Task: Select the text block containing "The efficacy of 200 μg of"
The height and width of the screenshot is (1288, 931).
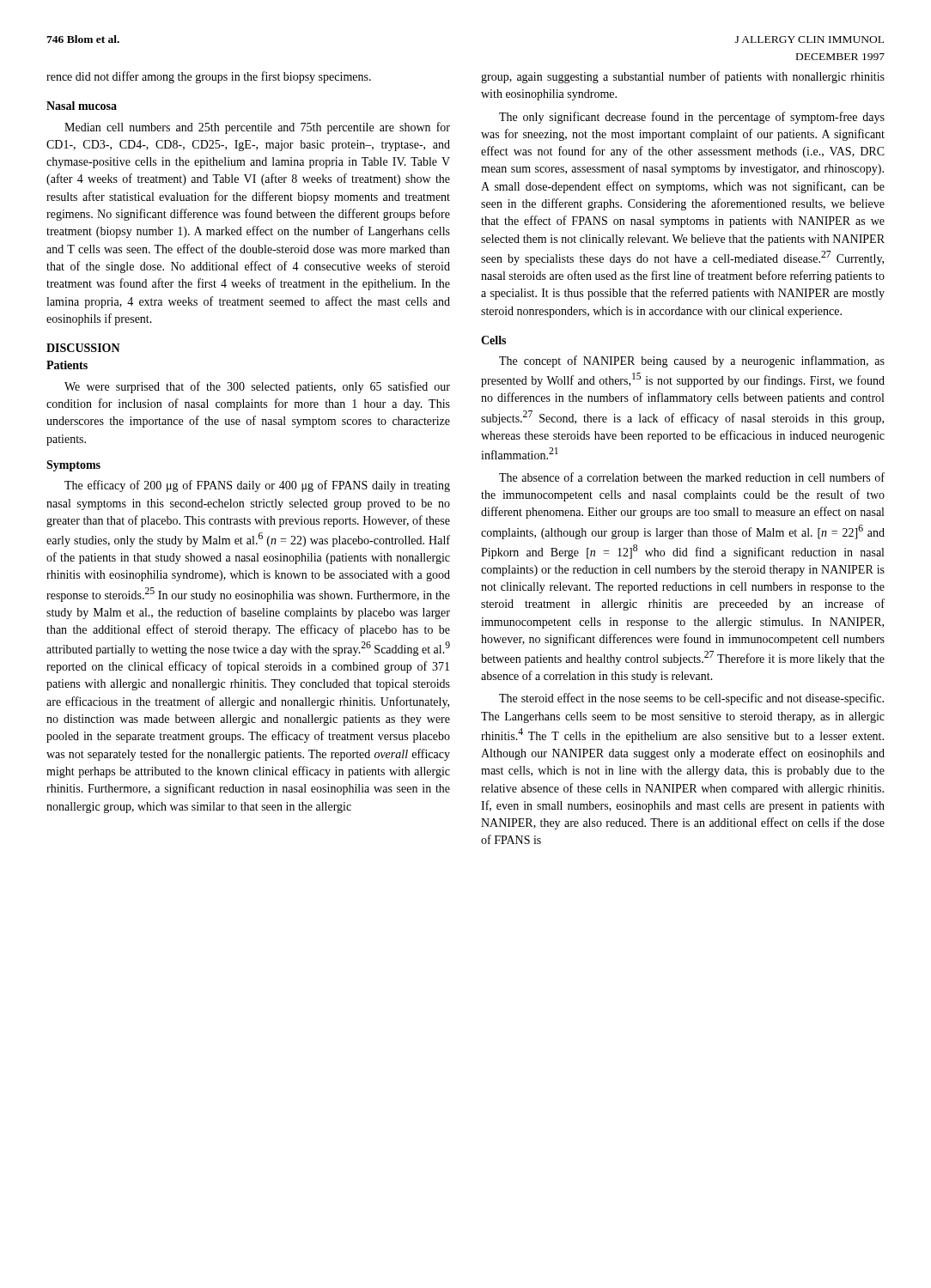Action: click(x=248, y=647)
